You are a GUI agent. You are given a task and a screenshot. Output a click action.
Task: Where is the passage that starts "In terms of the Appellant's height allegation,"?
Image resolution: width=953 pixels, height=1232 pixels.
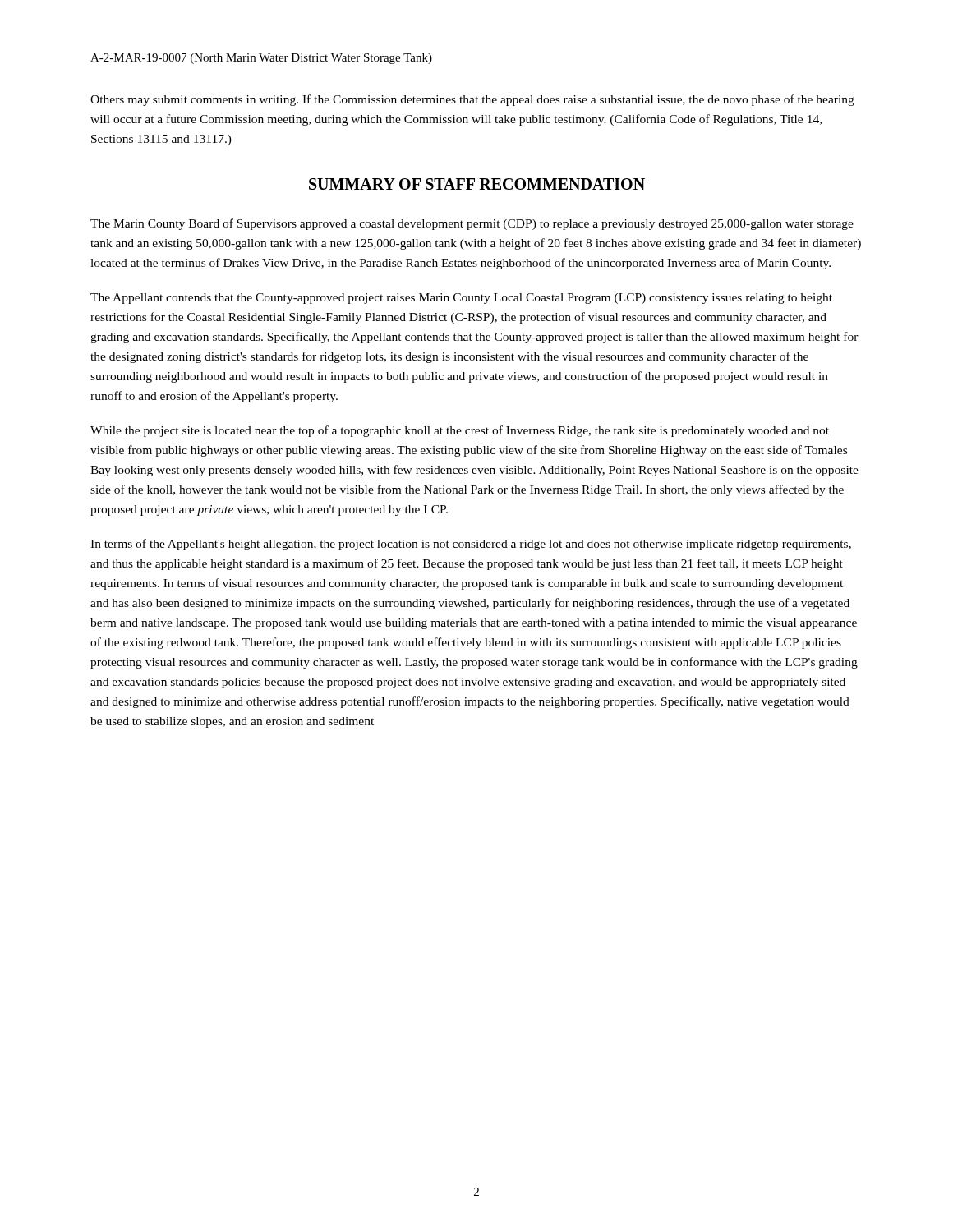coord(474,632)
